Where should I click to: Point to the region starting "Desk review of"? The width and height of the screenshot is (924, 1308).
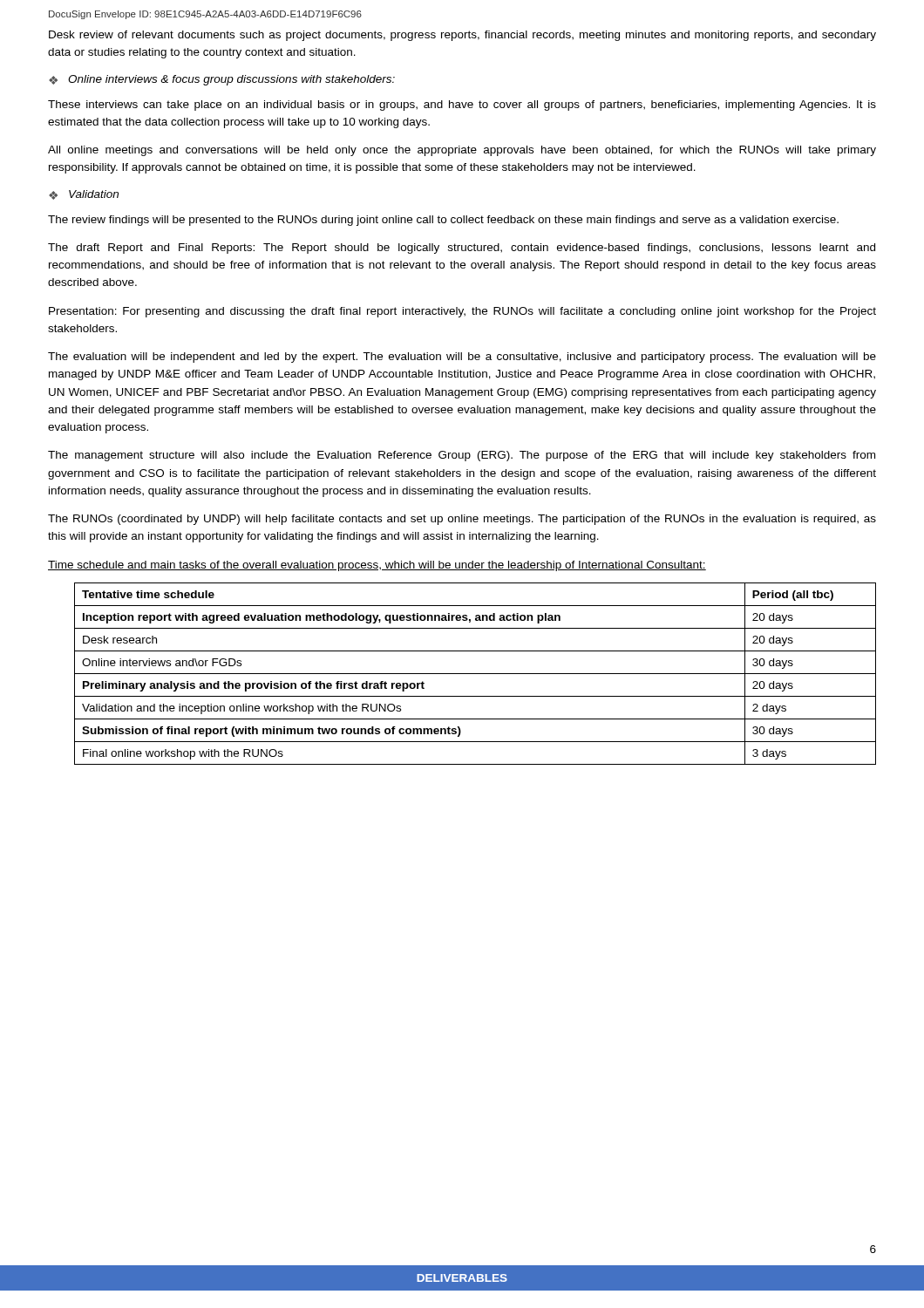pyautogui.click(x=462, y=43)
